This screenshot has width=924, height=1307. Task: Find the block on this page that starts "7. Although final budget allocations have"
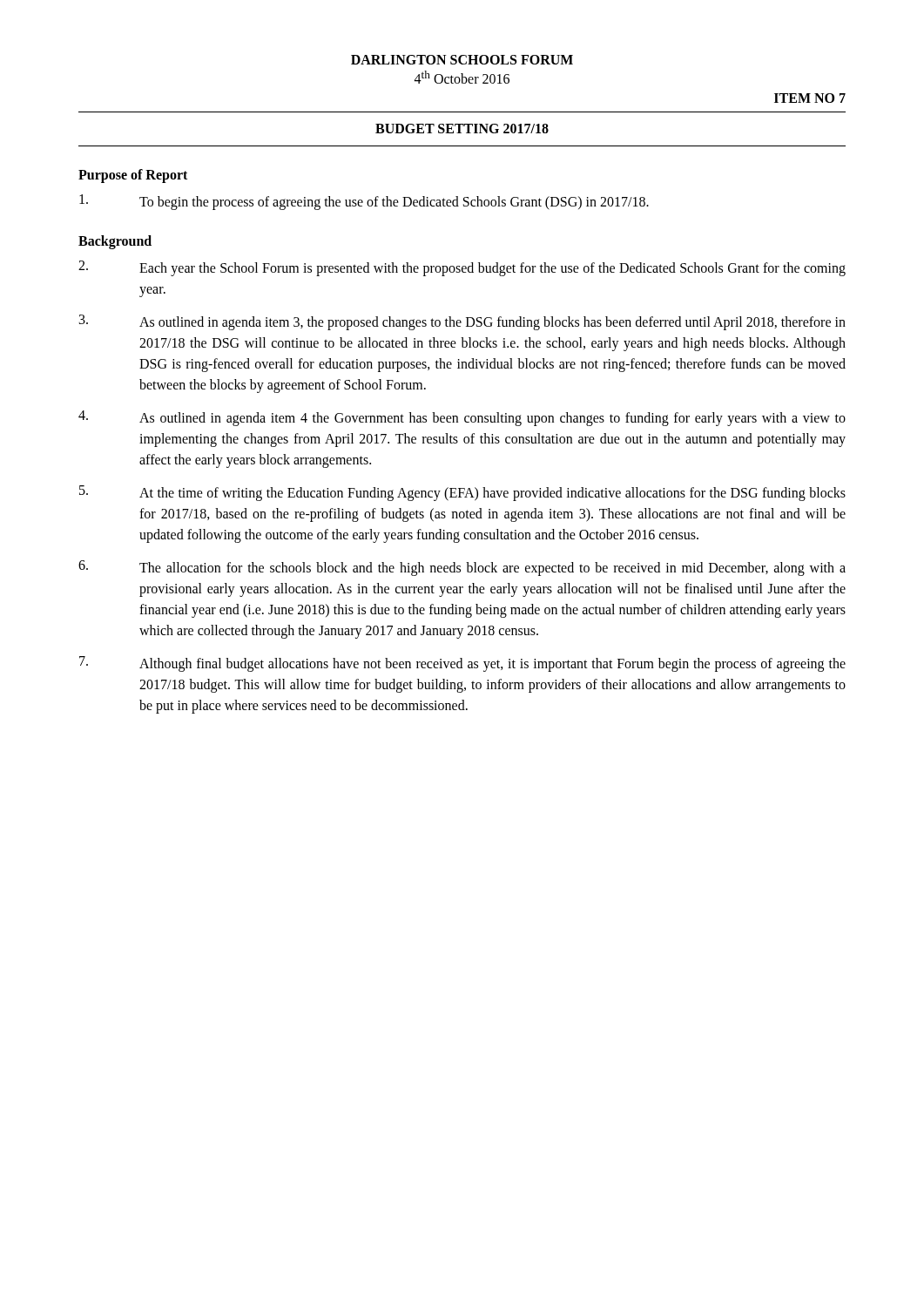[x=462, y=685]
